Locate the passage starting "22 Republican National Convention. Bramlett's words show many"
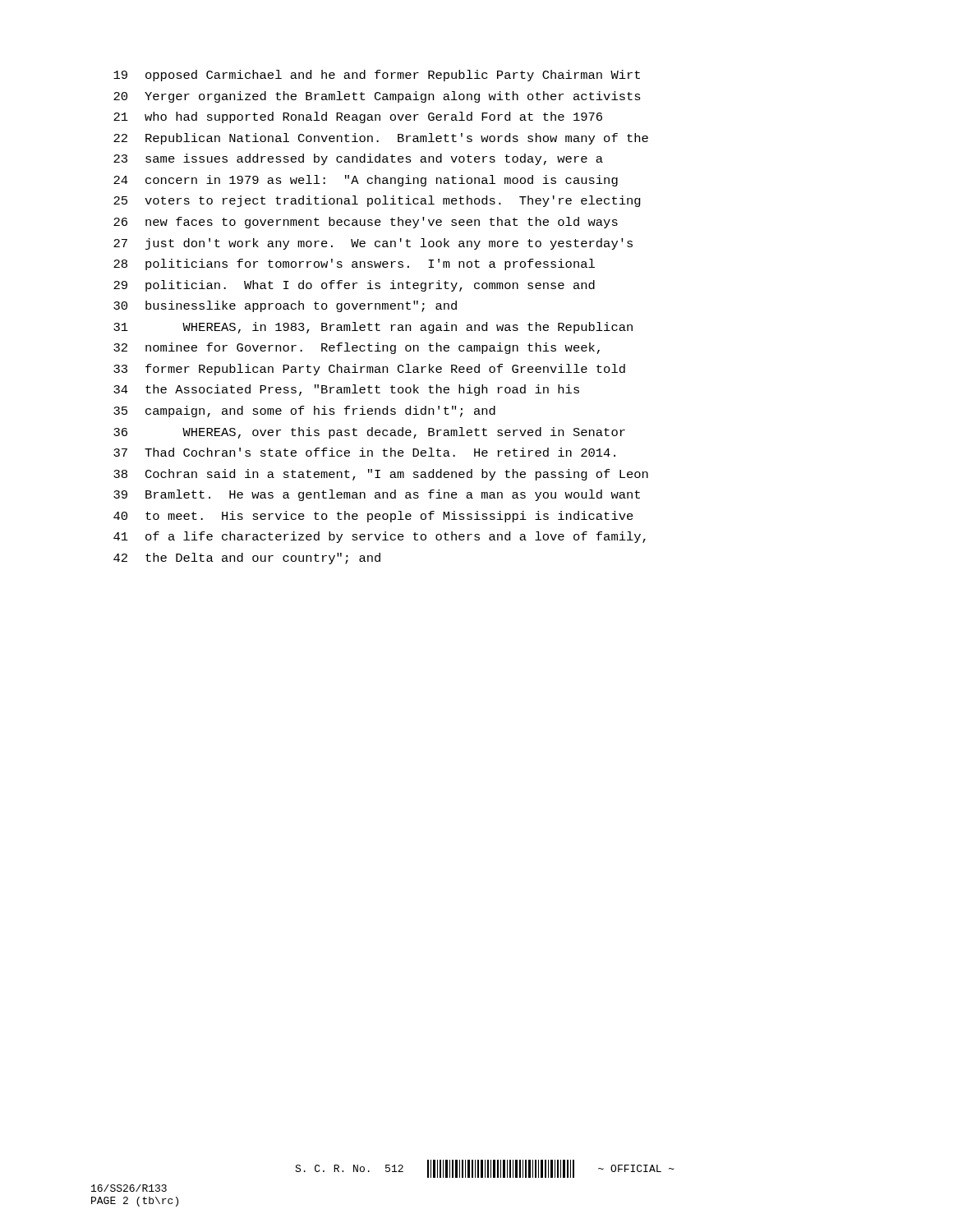 point(485,139)
